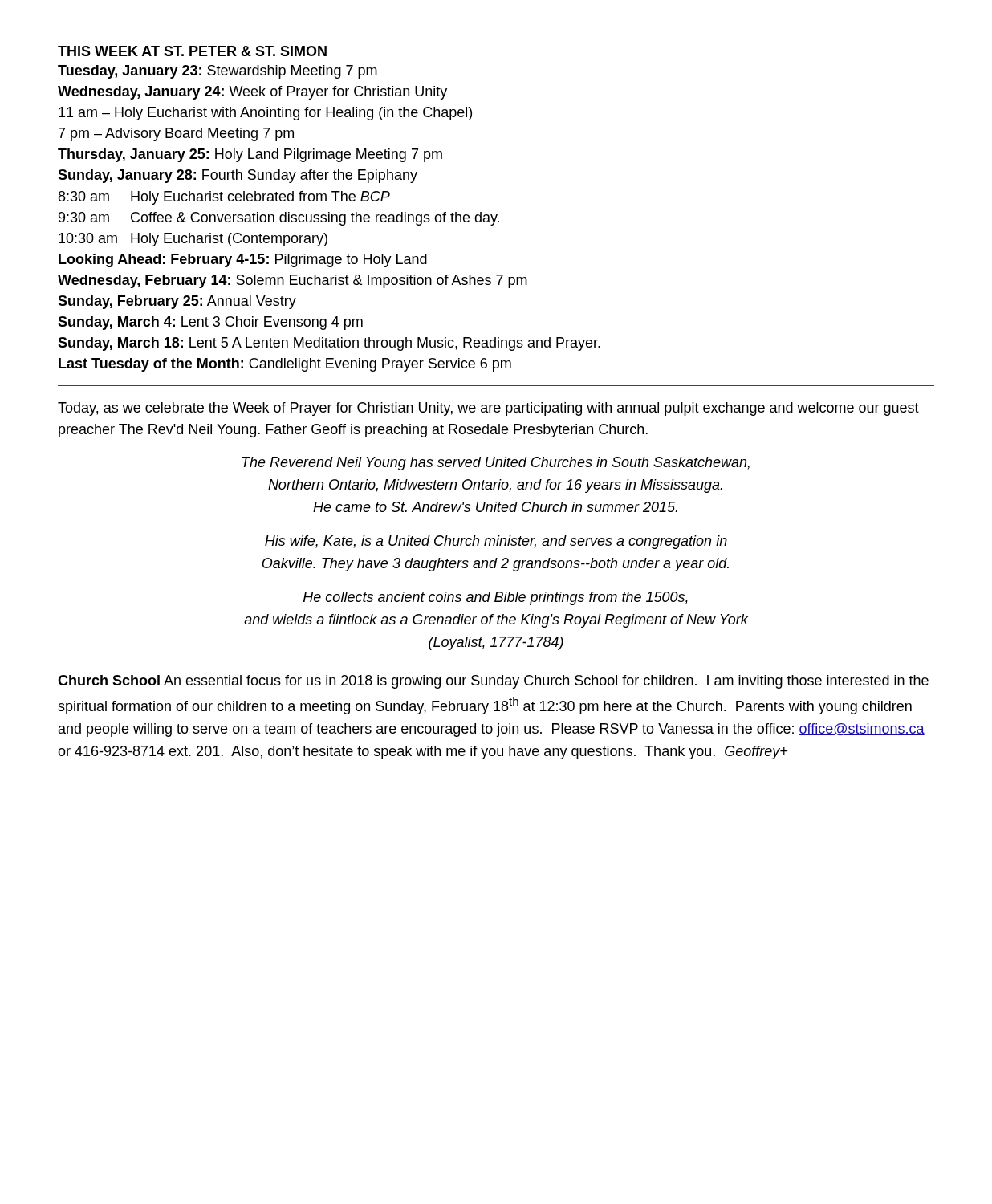Click on the list item containing "Last Tuesday of the"
The height and width of the screenshot is (1204, 992).
point(496,364)
